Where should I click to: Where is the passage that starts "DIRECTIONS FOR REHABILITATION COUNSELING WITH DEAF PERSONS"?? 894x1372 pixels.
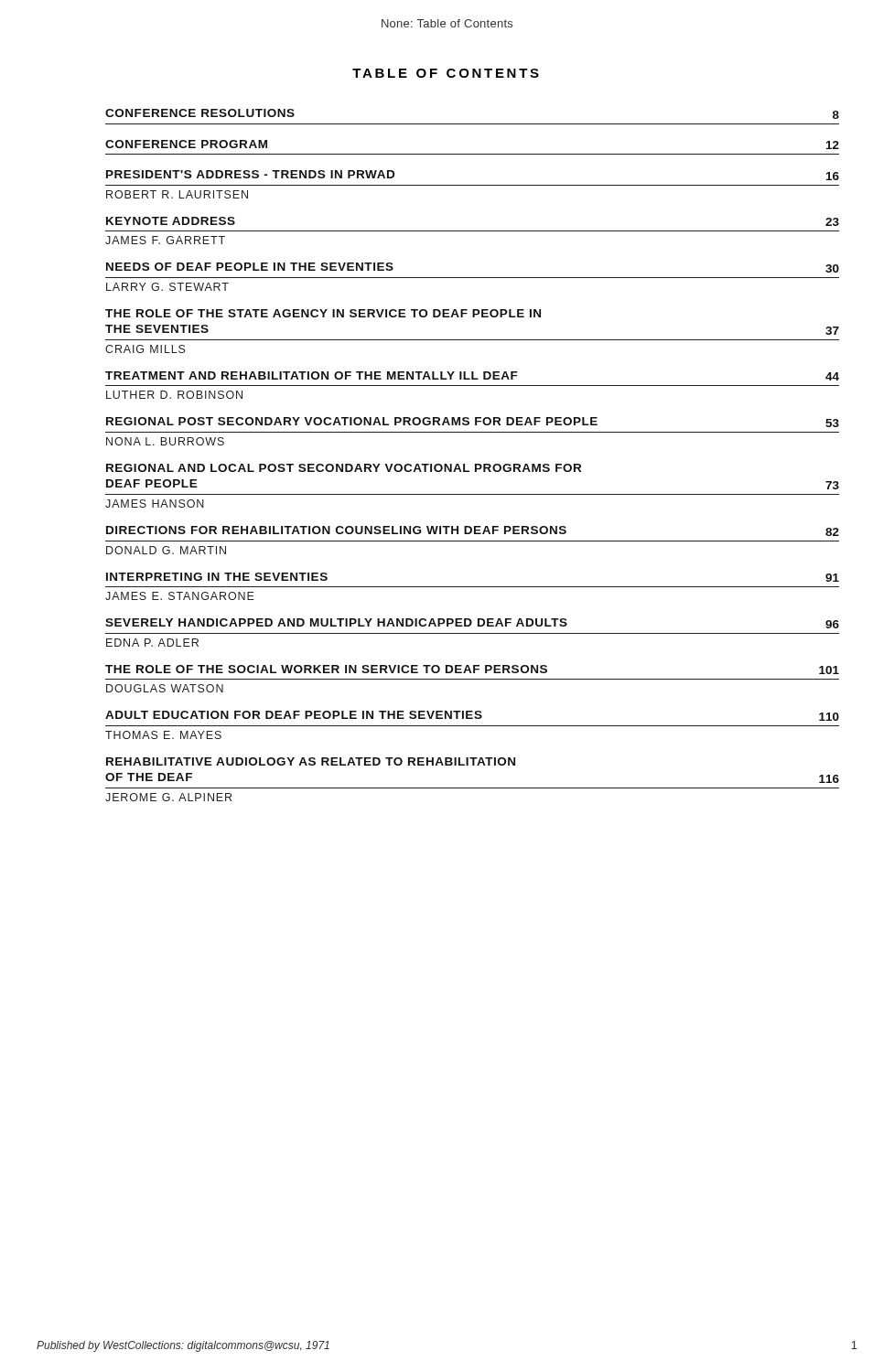pyautogui.click(x=472, y=539)
